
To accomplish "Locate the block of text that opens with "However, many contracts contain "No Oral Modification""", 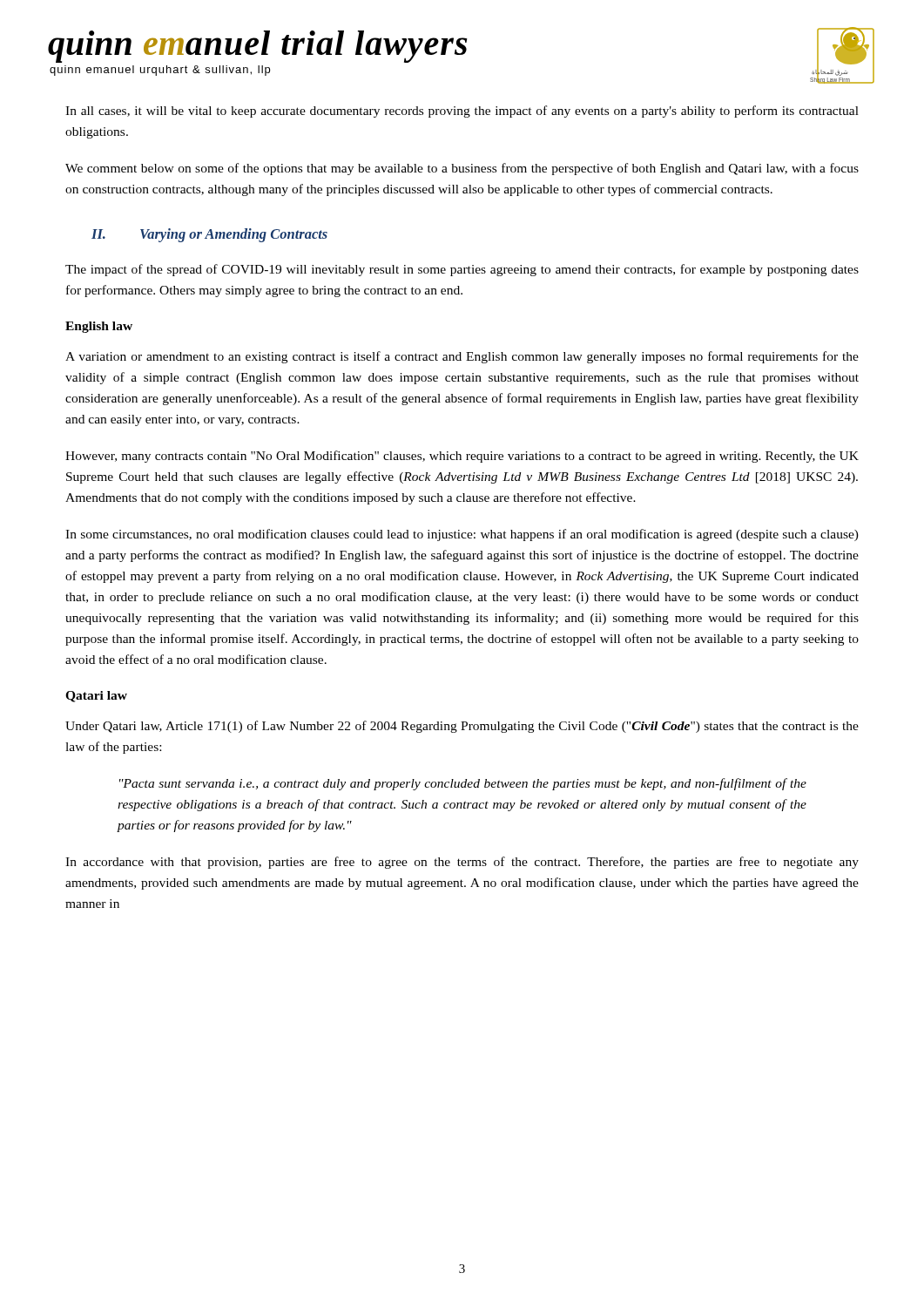I will pos(462,476).
